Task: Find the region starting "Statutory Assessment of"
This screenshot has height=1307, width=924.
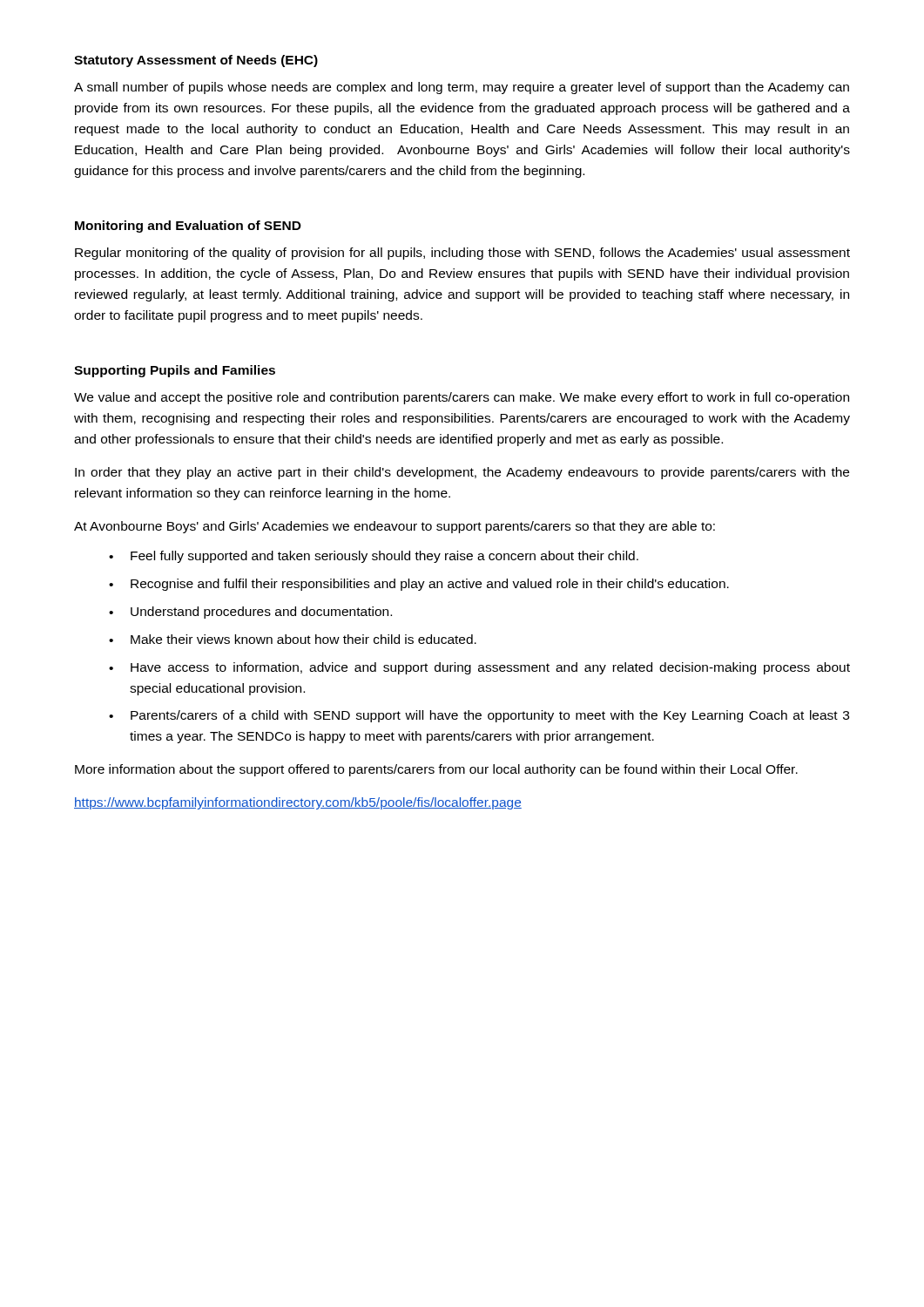Action: [x=196, y=60]
